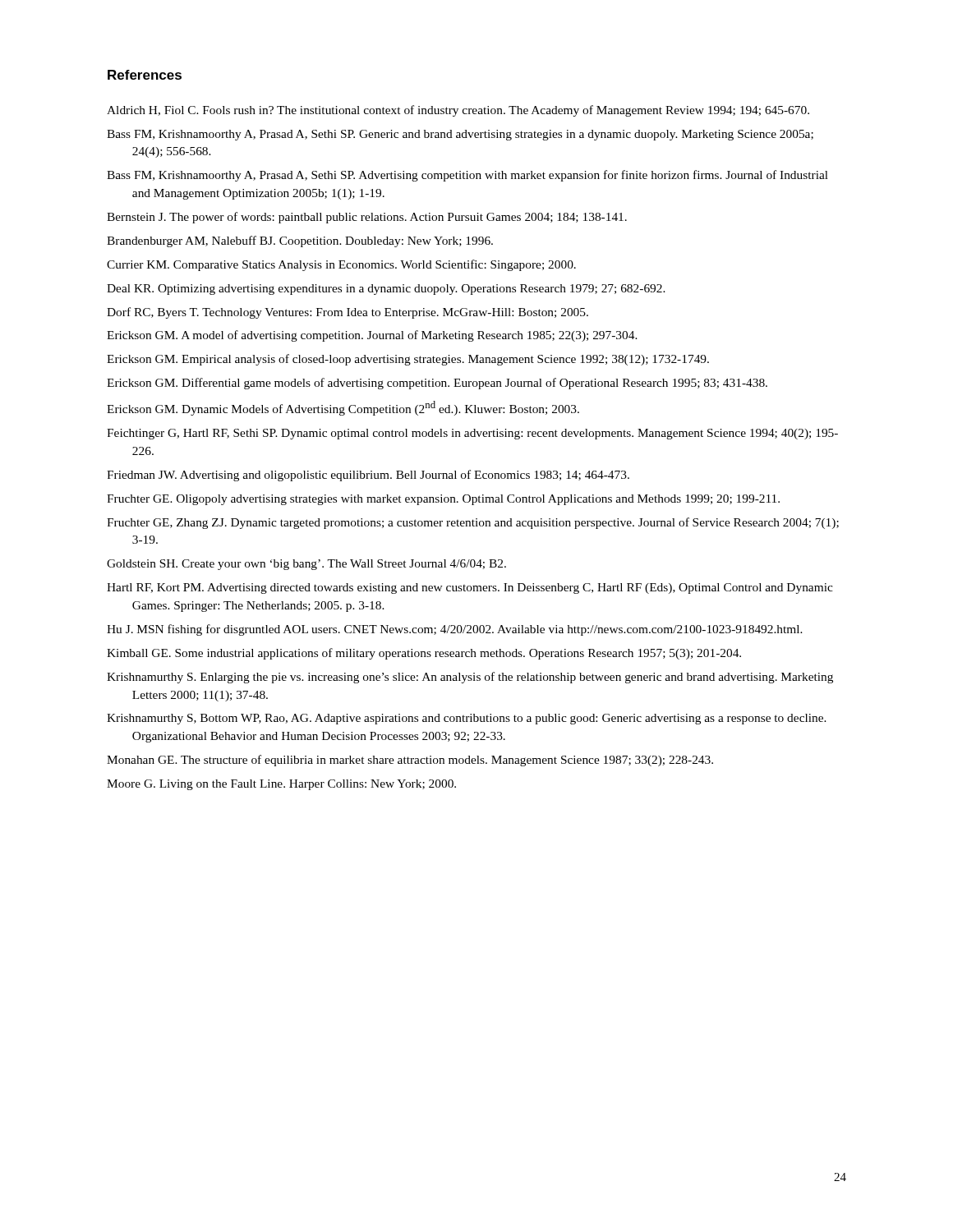Select the list item that reads "Feichtinger G, Hartl RF, Sethi SP."

(x=473, y=441)
